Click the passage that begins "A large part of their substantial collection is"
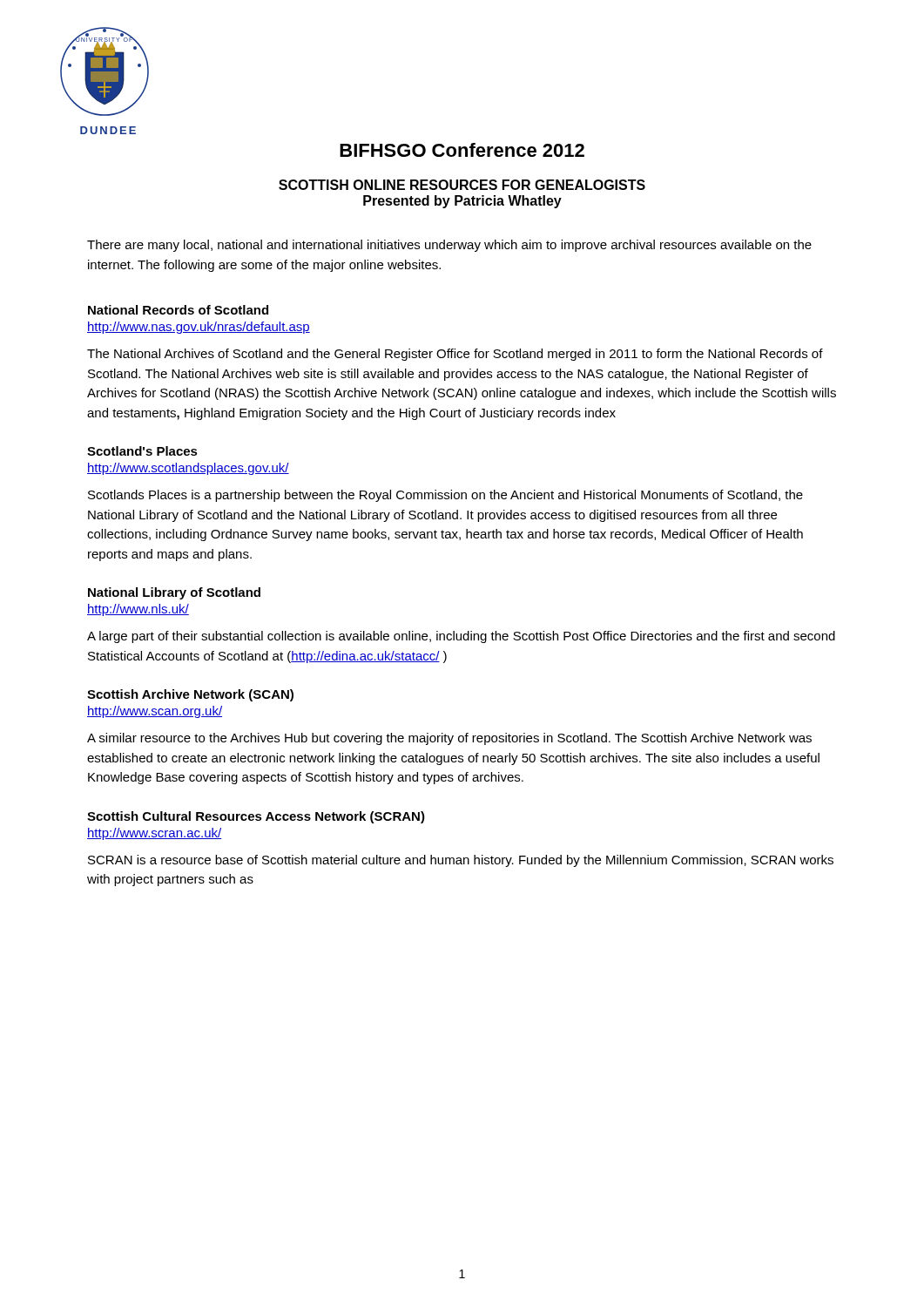 click(461, 645)
